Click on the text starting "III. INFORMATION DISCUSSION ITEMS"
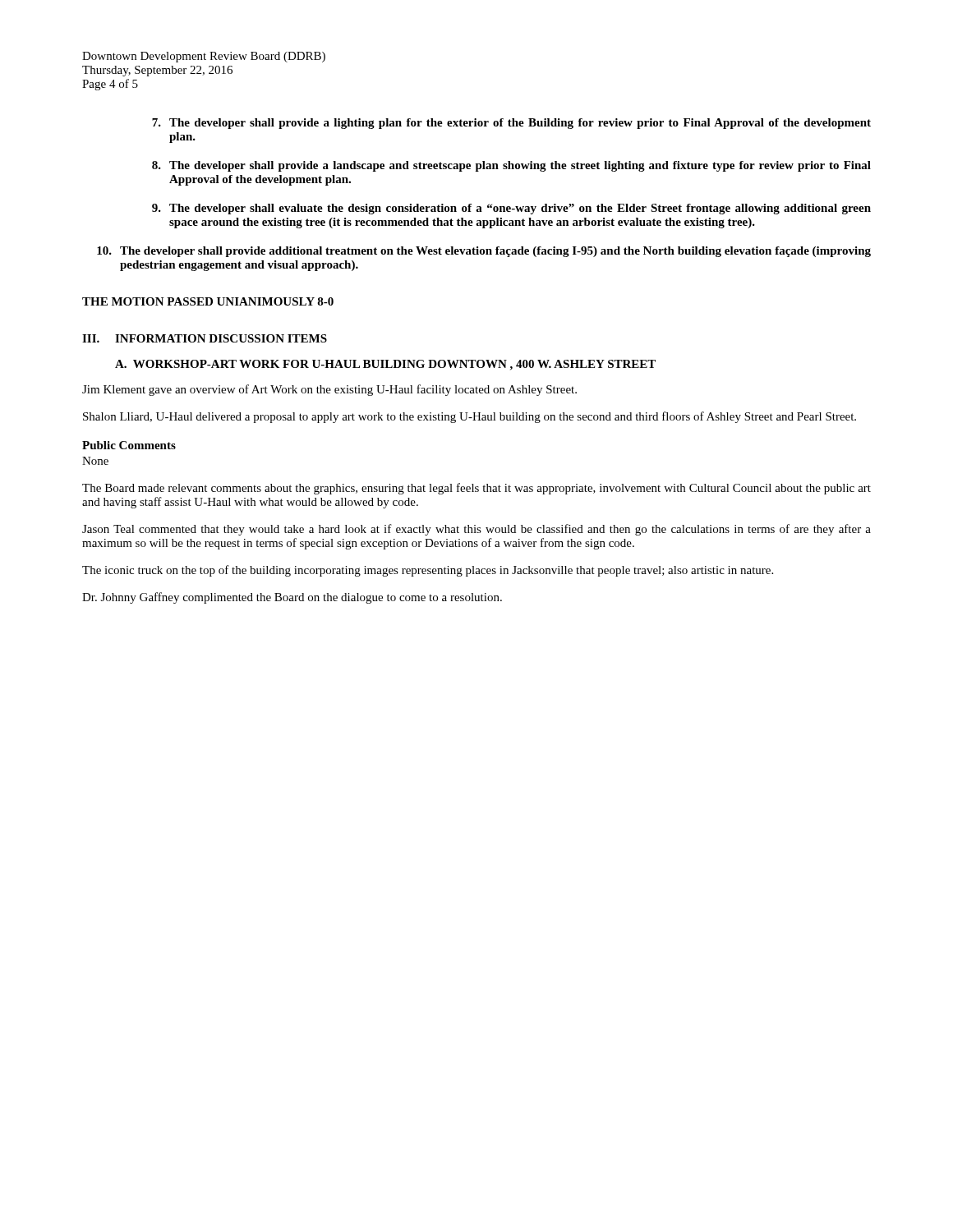This screenshot has width=953, height=1232. 205,338
